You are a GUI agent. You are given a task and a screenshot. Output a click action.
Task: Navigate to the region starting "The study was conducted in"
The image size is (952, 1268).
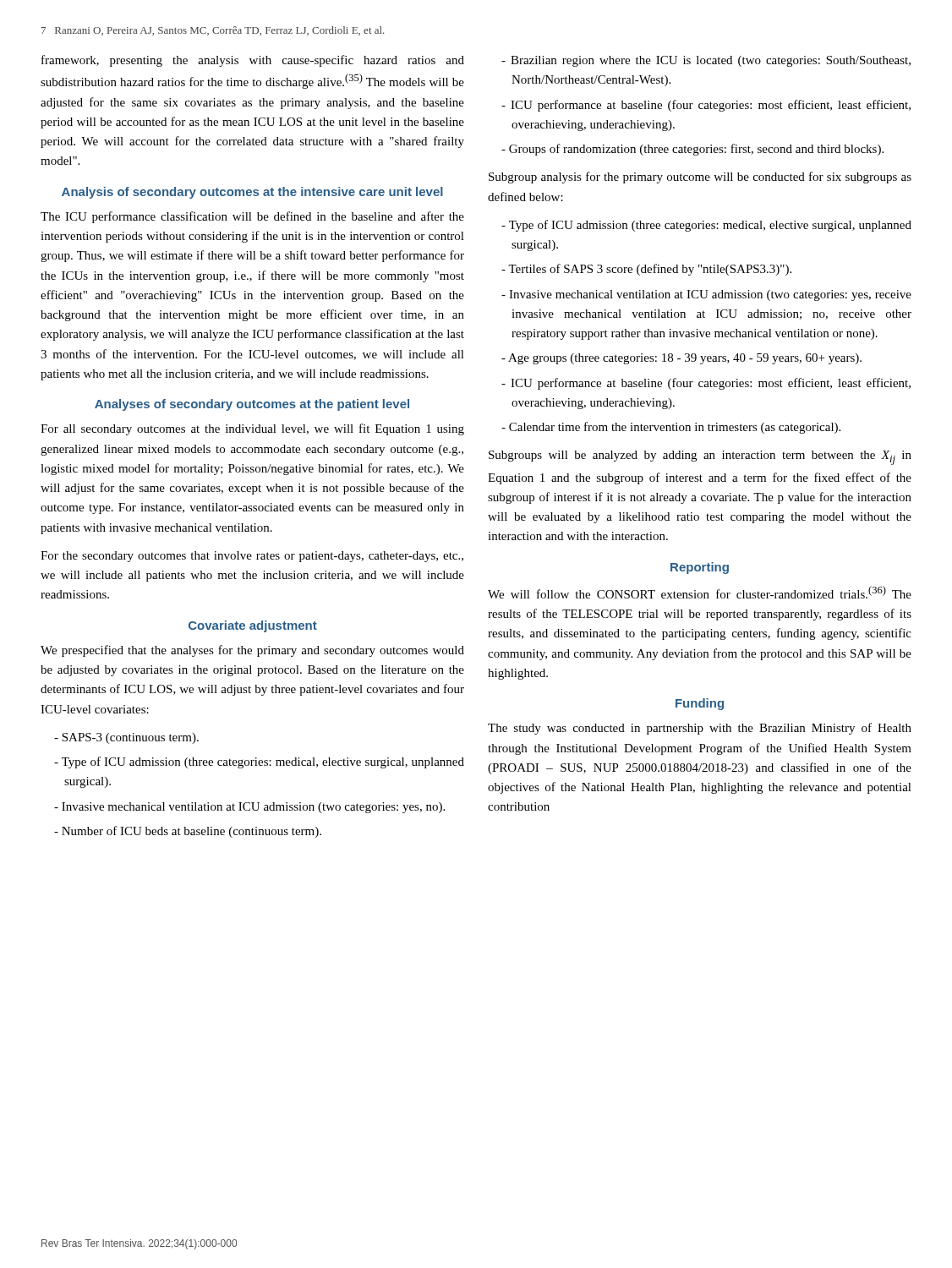[700, 768]
